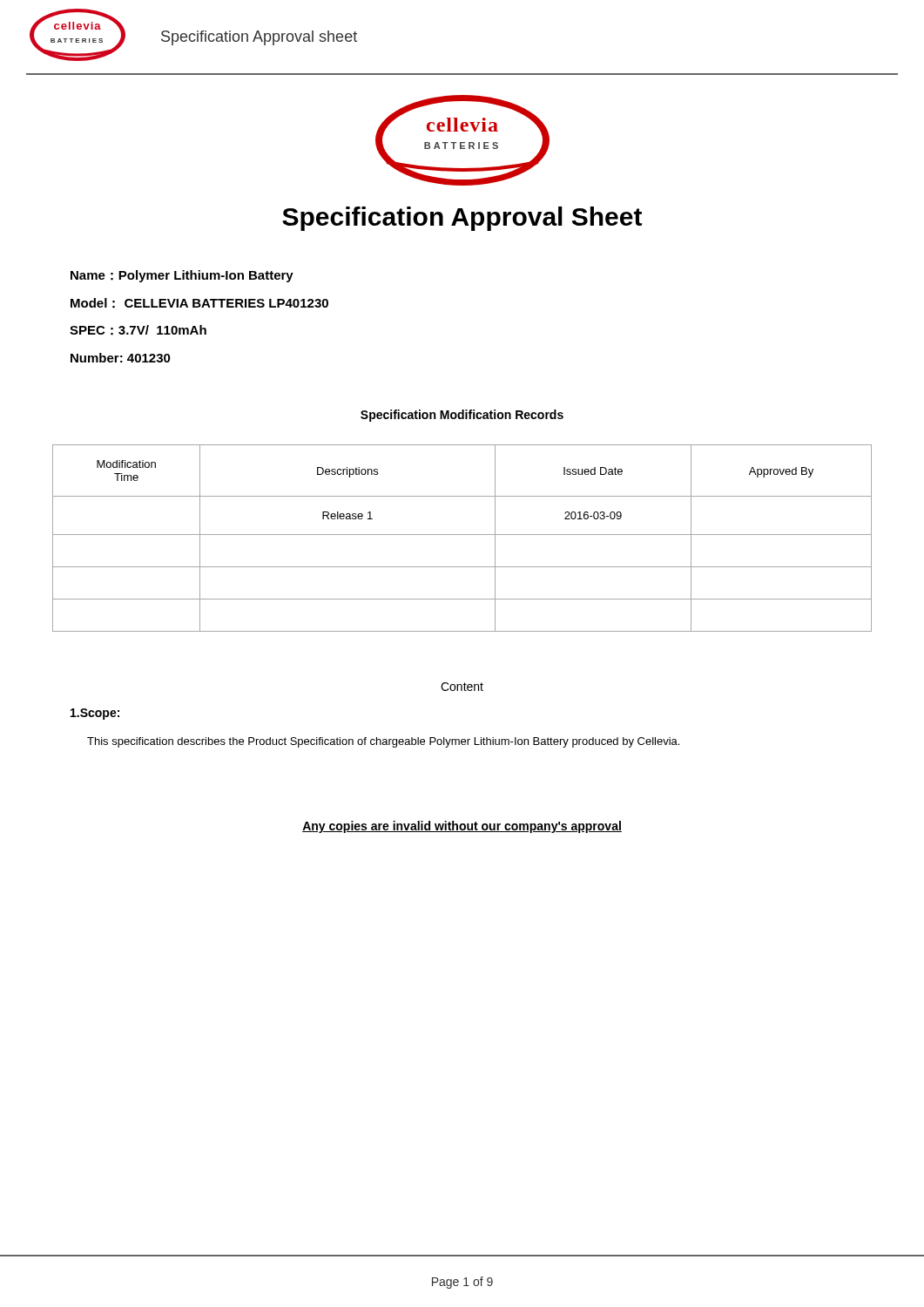Image resolution: width=924 pixels, height=1307 pixels.
Task: Select the title containing "Specification Approval Sheet"
Action: [x=462, y=217]
